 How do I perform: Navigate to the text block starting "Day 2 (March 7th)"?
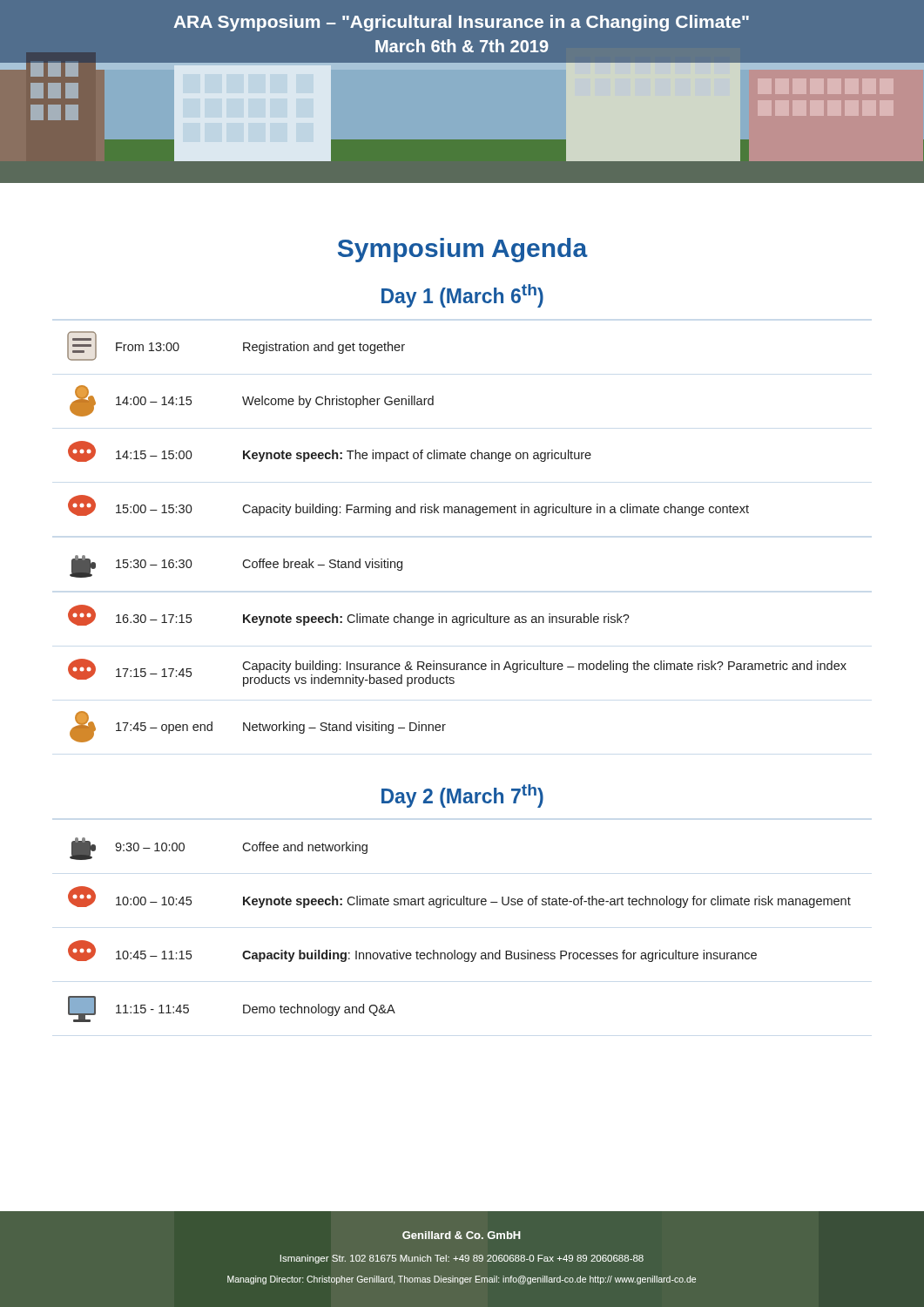pyautogui.click(x=462, y=794)
